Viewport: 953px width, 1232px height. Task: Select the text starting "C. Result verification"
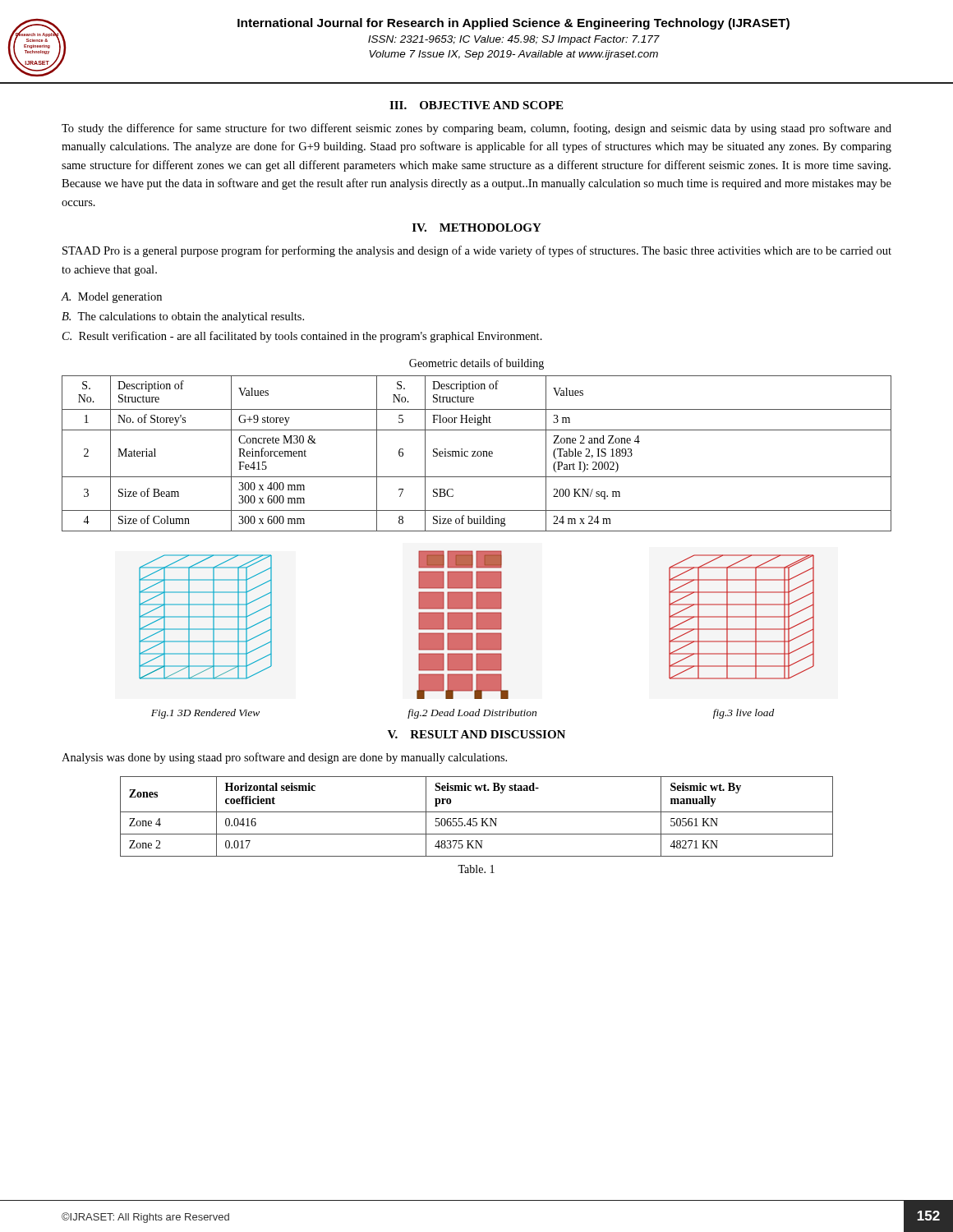tap(302, 336)
